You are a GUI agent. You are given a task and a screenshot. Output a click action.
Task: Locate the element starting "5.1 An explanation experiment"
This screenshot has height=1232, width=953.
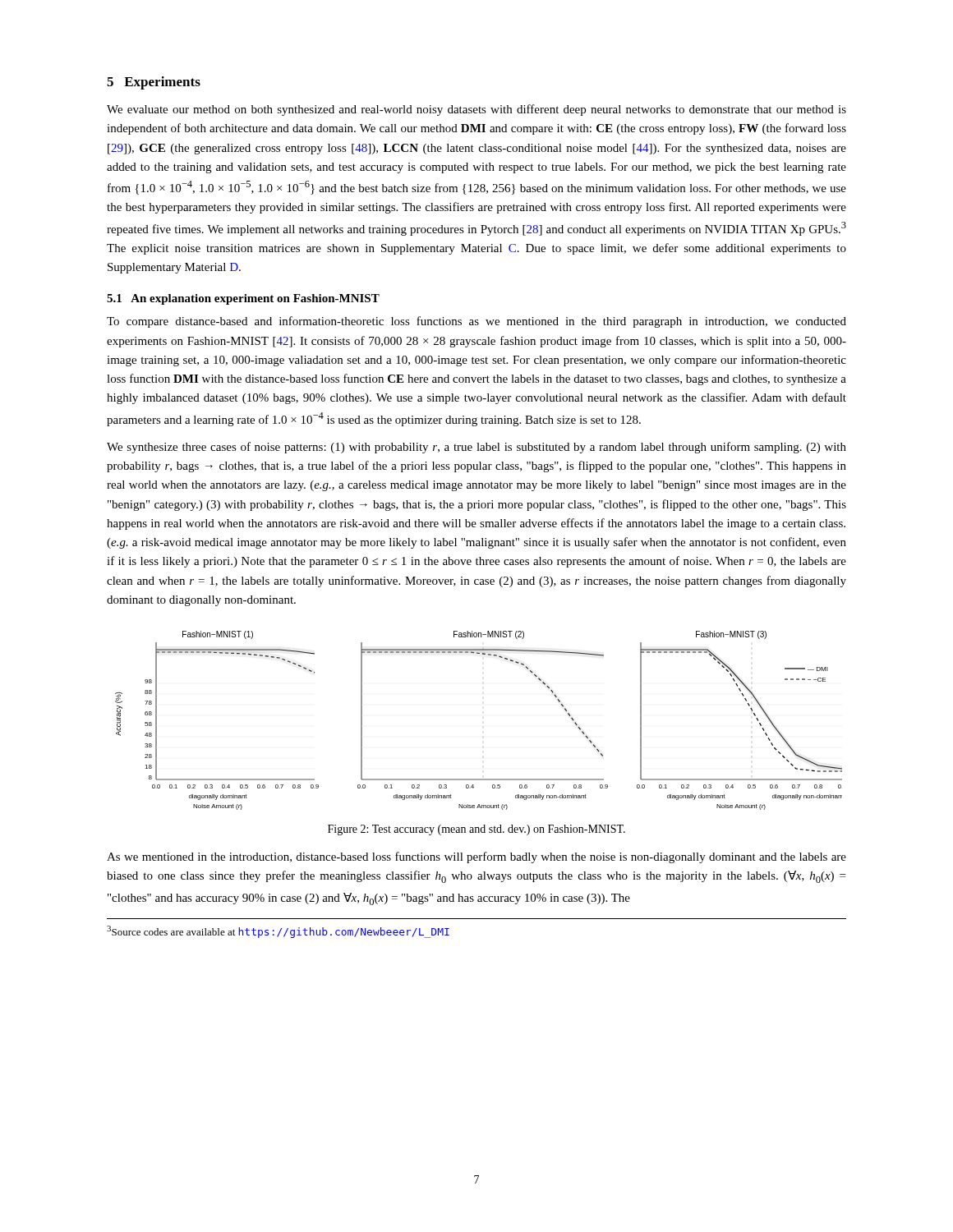243,298
